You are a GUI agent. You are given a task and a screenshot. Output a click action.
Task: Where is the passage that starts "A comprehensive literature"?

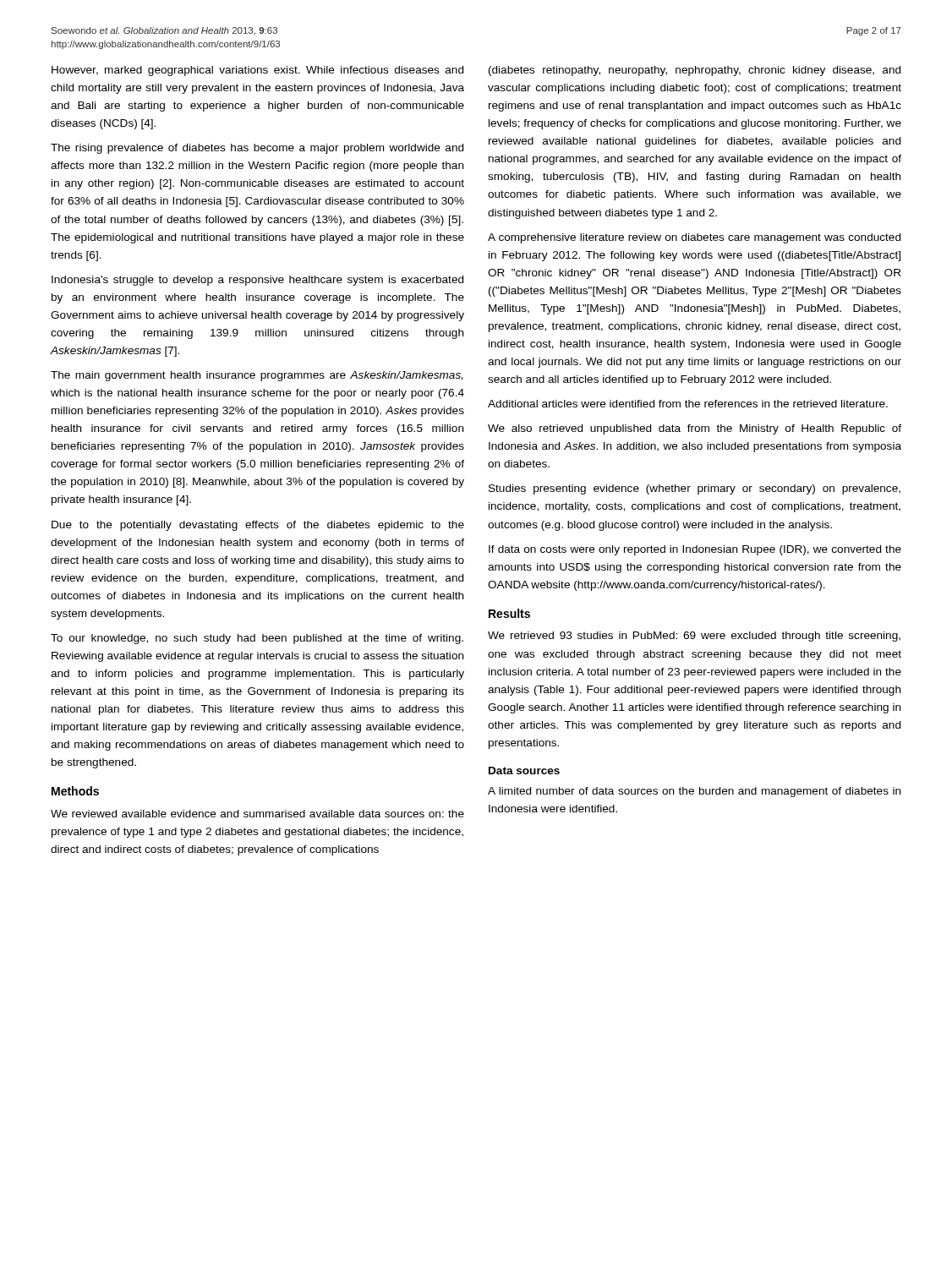[695, 308]
